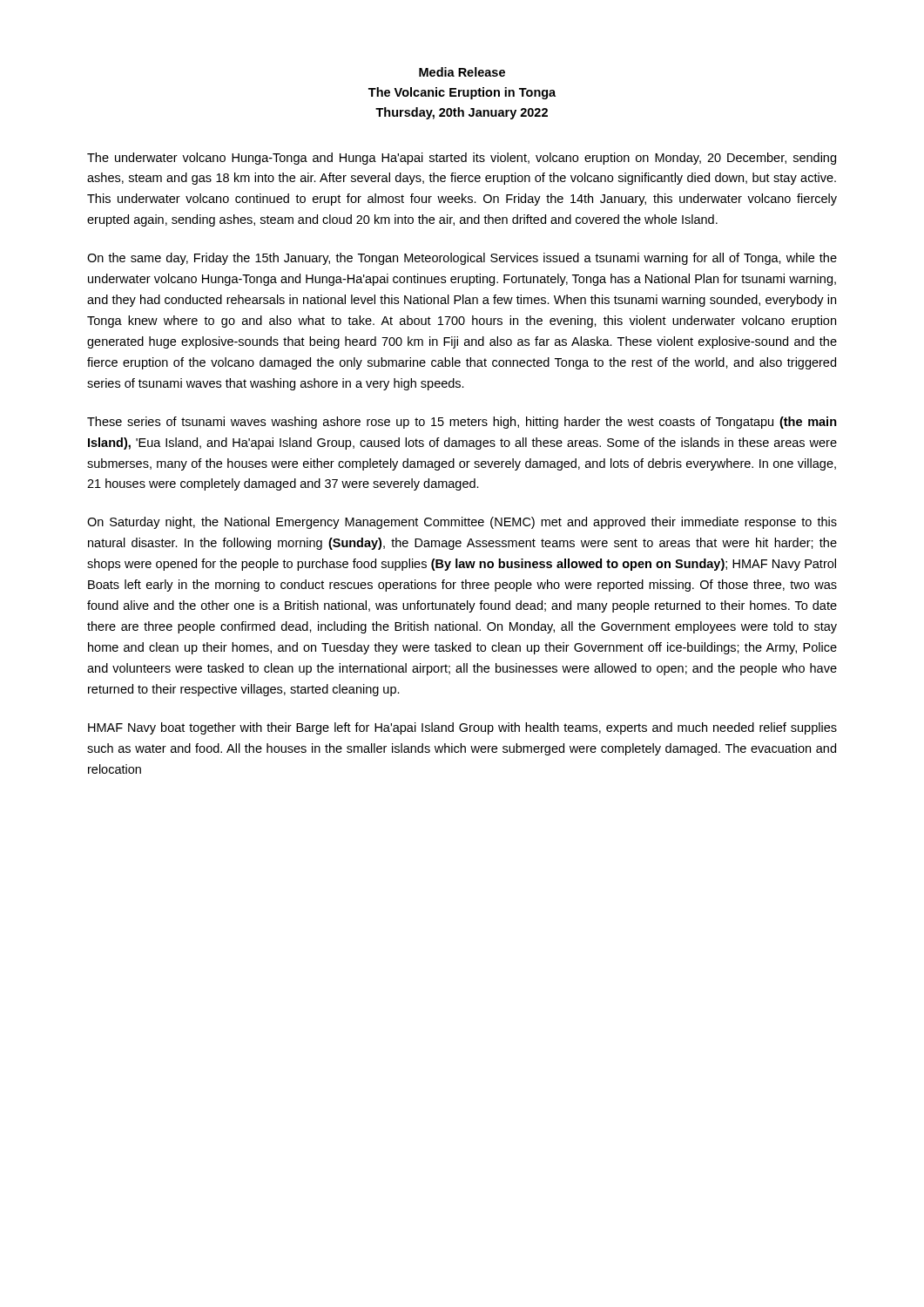The height and width of the screenshot is (1307, 924).
Task: Point to the text block starting "These series of tsunami waves washing"
Action: pos(462,454)
